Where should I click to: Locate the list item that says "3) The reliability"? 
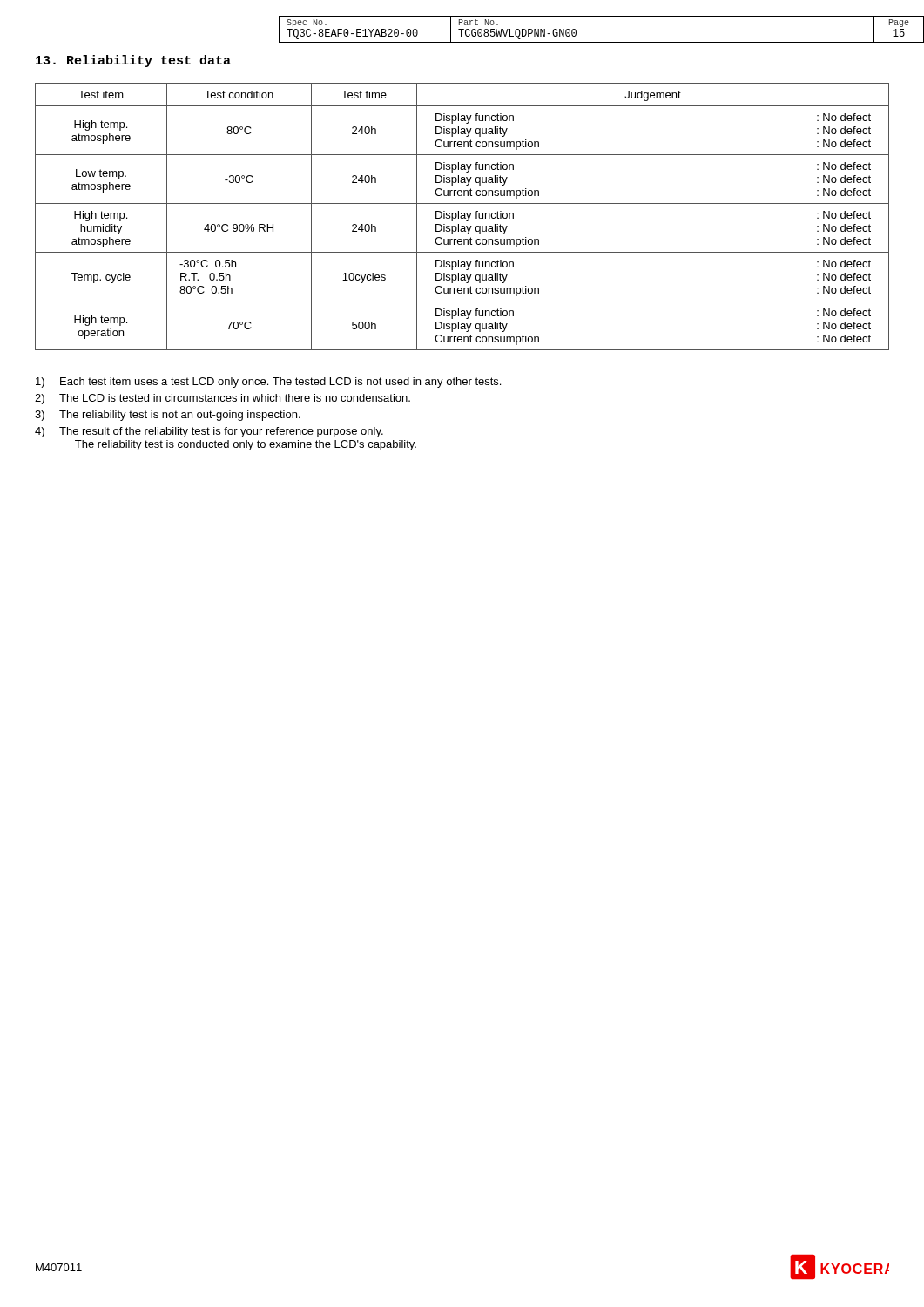coord(168,414)
